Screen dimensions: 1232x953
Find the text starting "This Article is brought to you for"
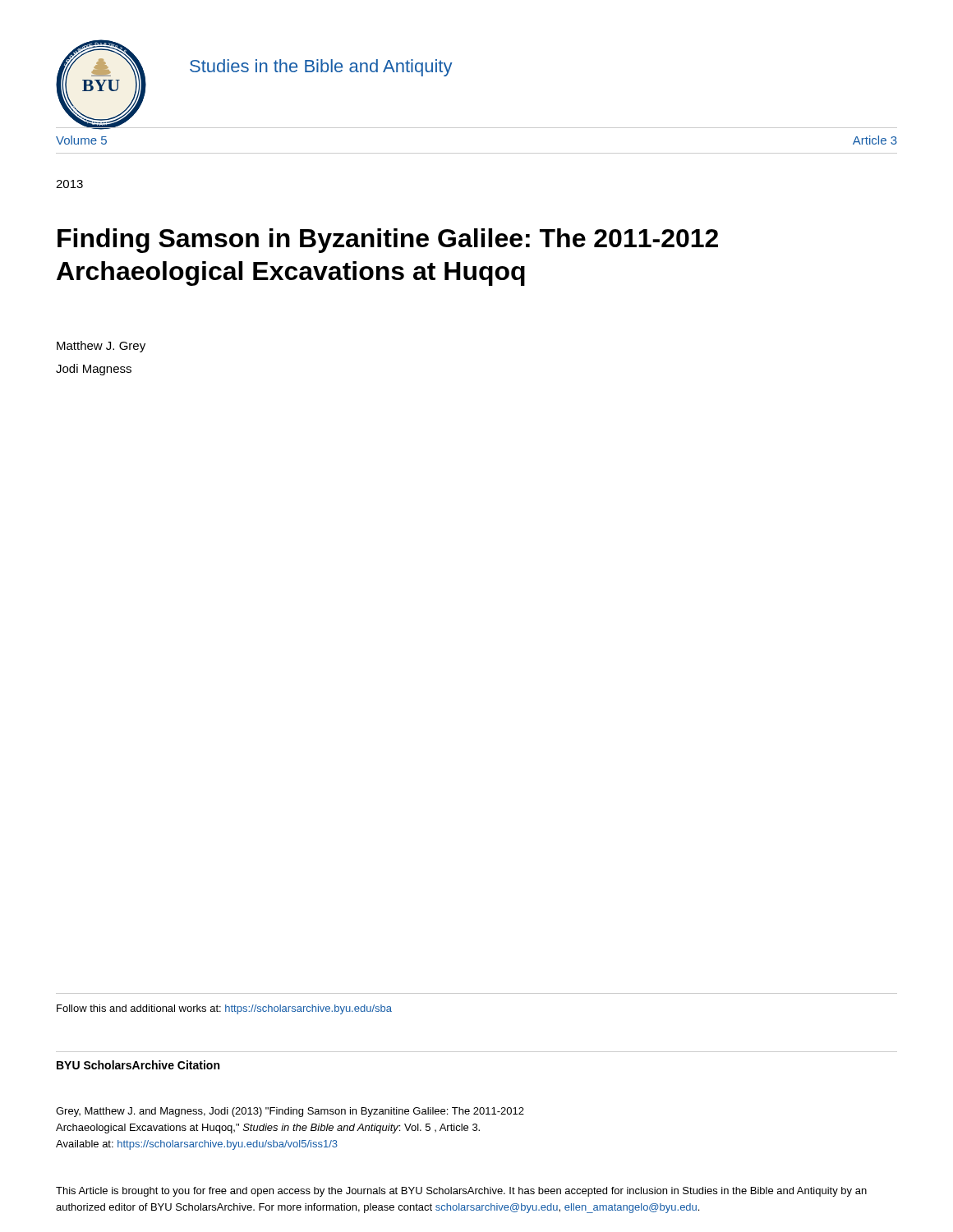[461, 1199]
